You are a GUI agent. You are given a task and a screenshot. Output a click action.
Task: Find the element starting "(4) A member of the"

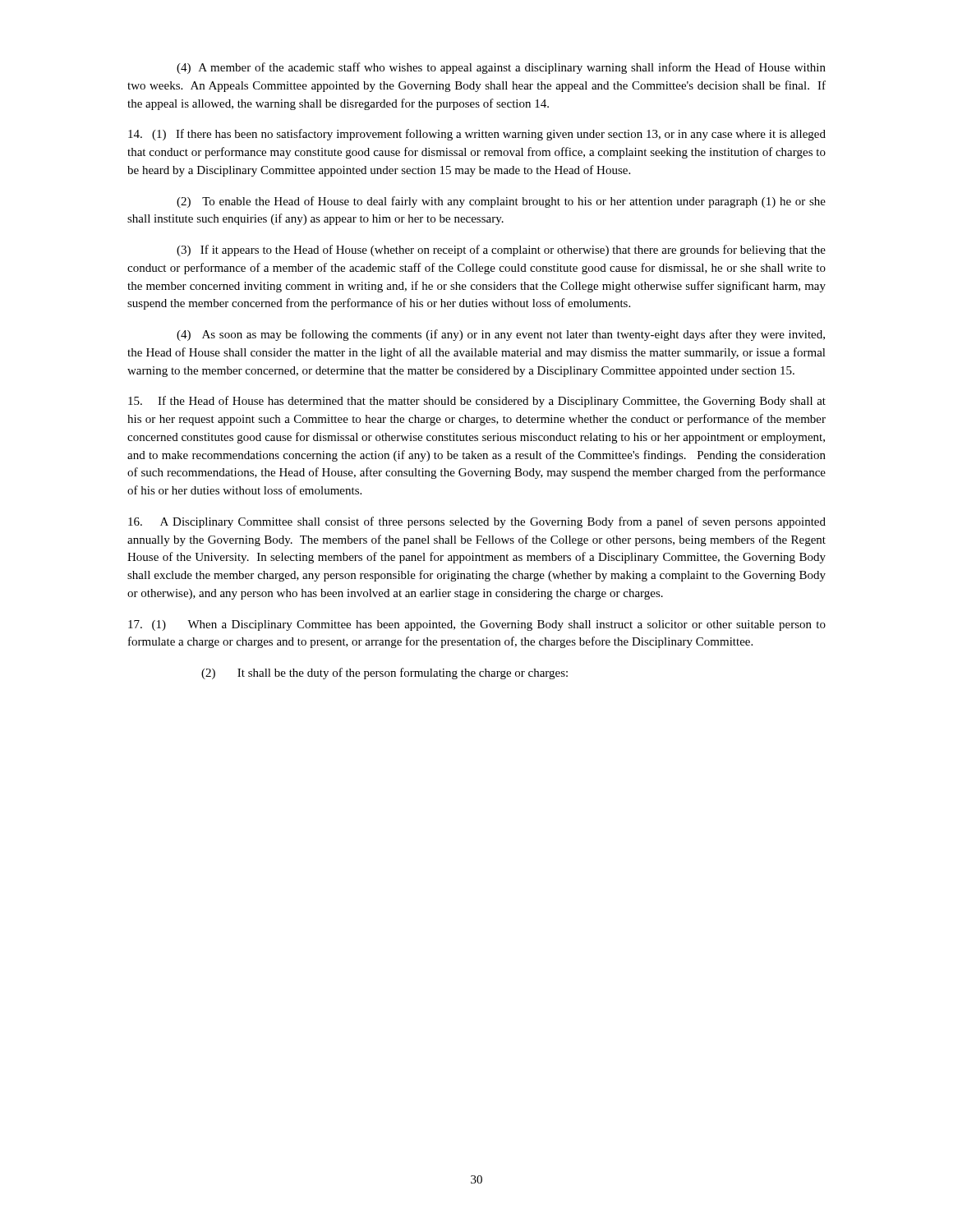[476, 85]
